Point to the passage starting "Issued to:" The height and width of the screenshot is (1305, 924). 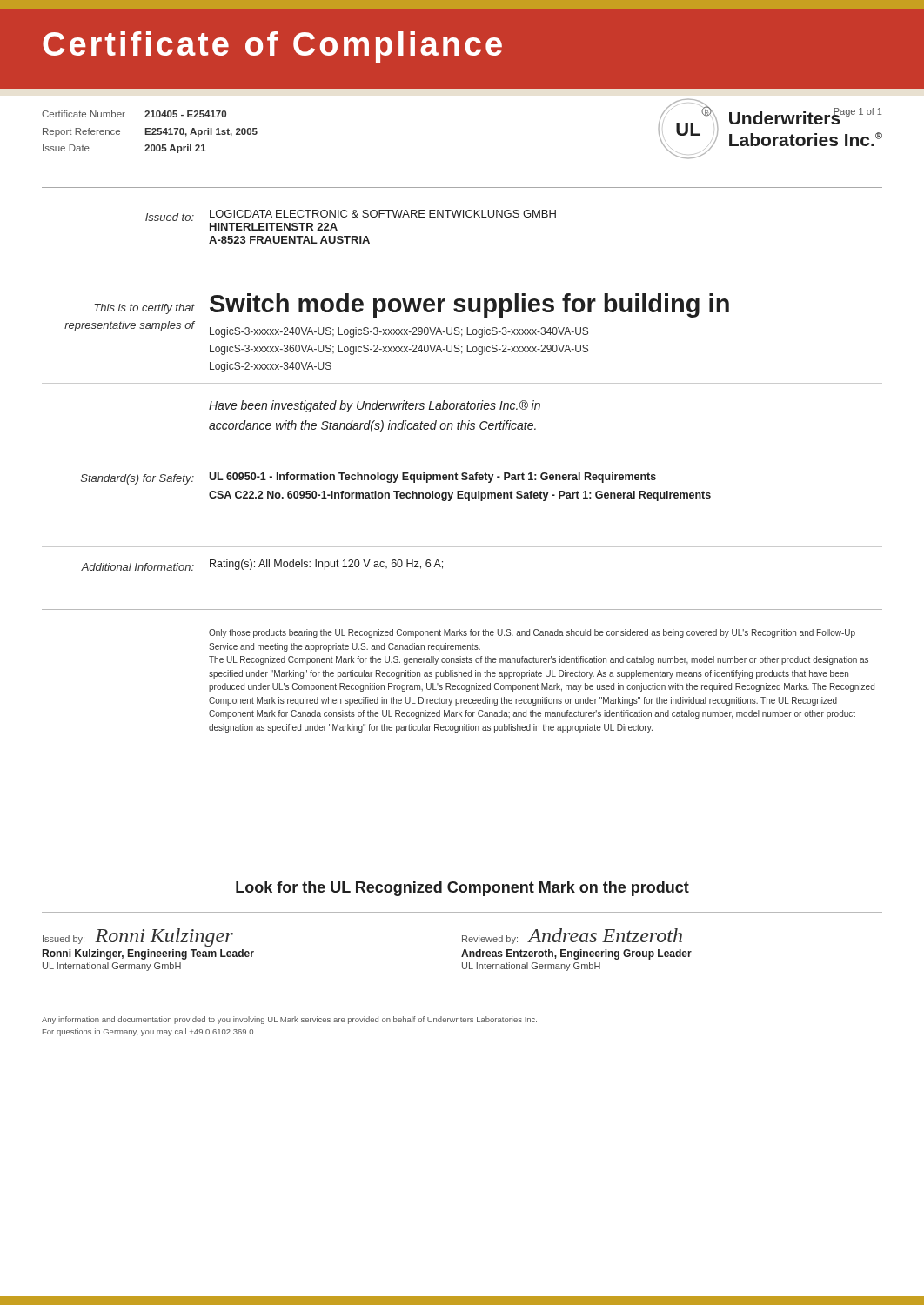[170, 217]
